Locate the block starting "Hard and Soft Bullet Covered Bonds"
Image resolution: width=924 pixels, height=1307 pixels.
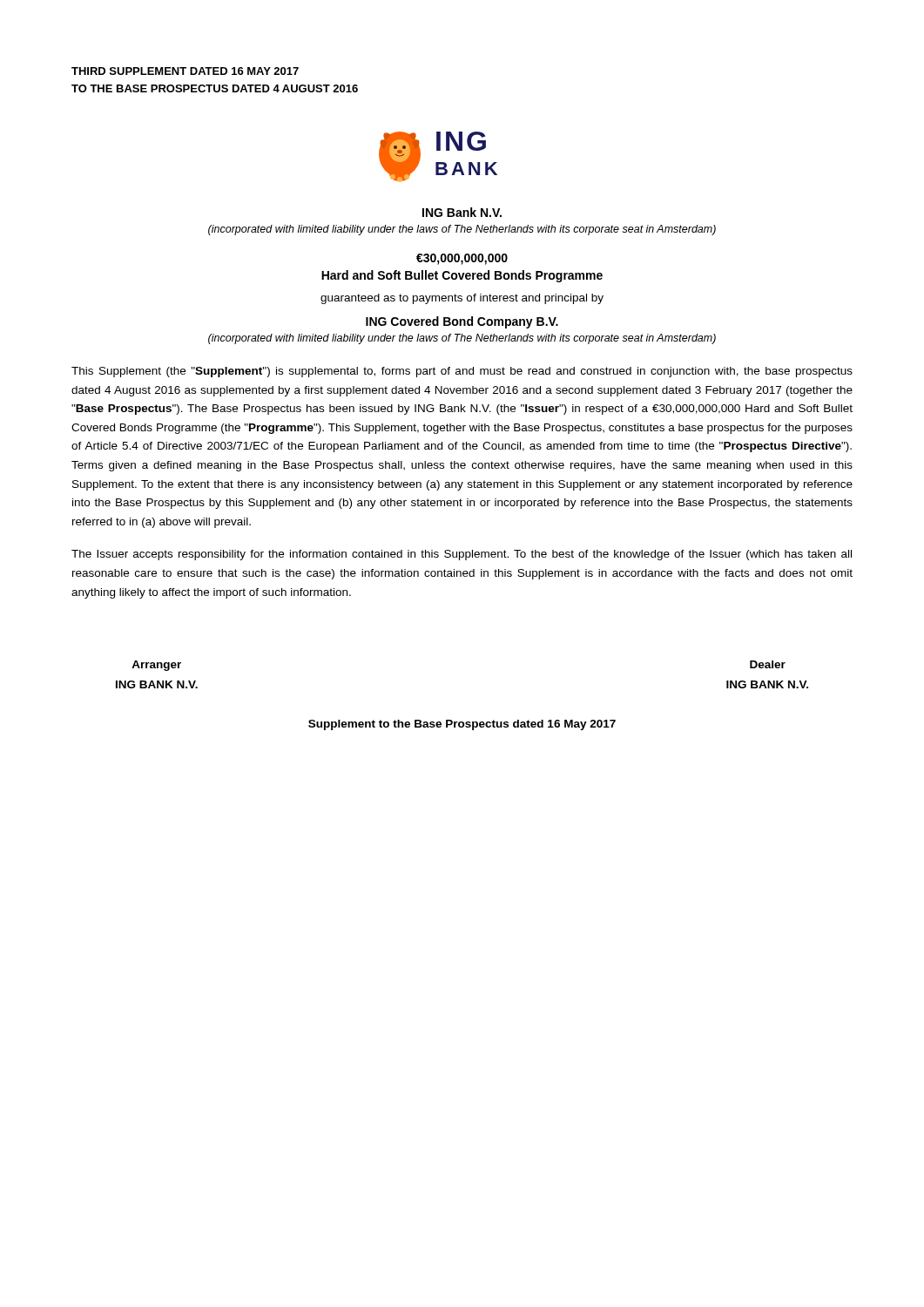point(462,275)
